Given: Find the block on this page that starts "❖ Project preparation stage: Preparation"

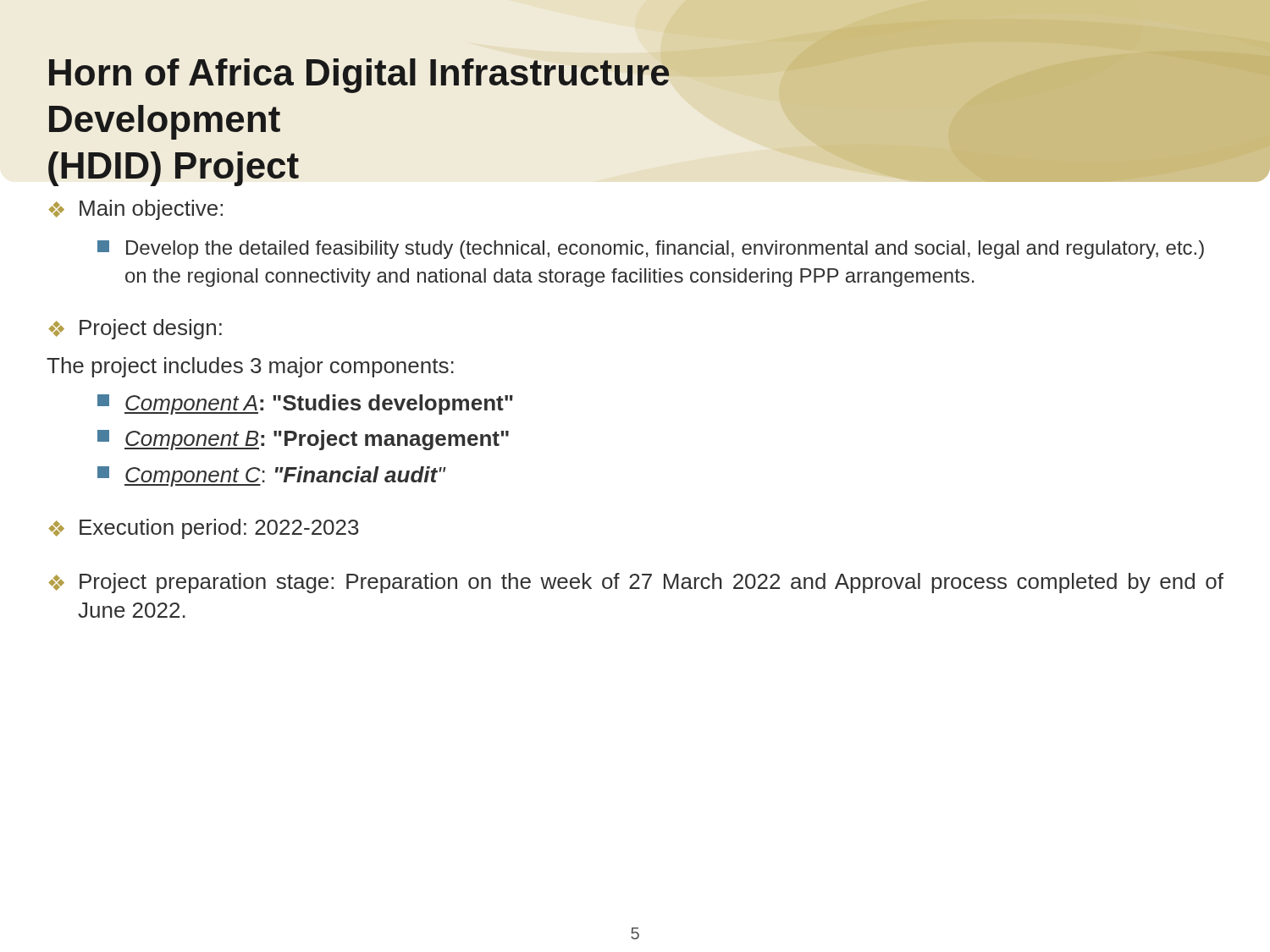Looking at the screenshot, I should pos(635,596).
